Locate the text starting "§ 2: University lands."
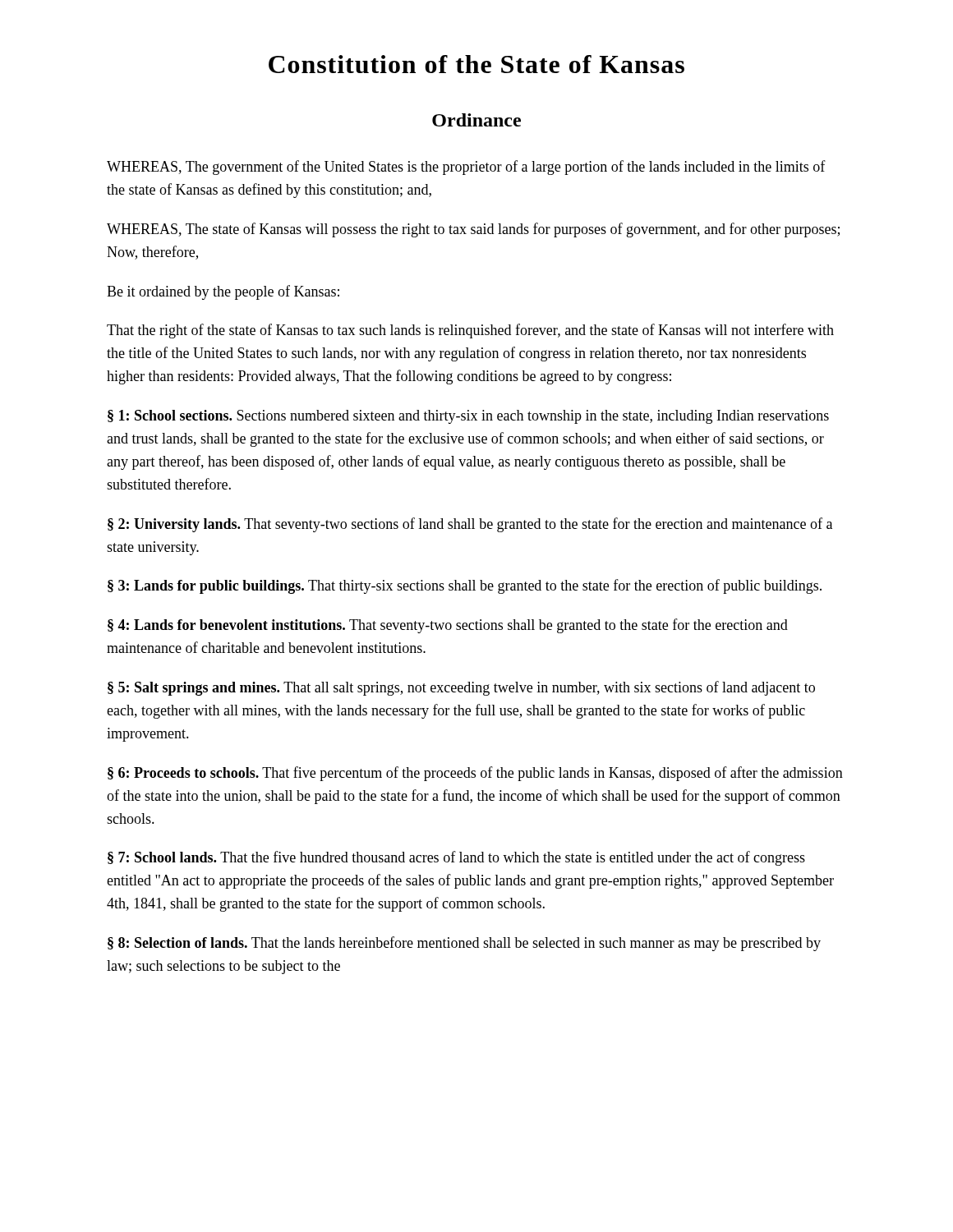 470,535
